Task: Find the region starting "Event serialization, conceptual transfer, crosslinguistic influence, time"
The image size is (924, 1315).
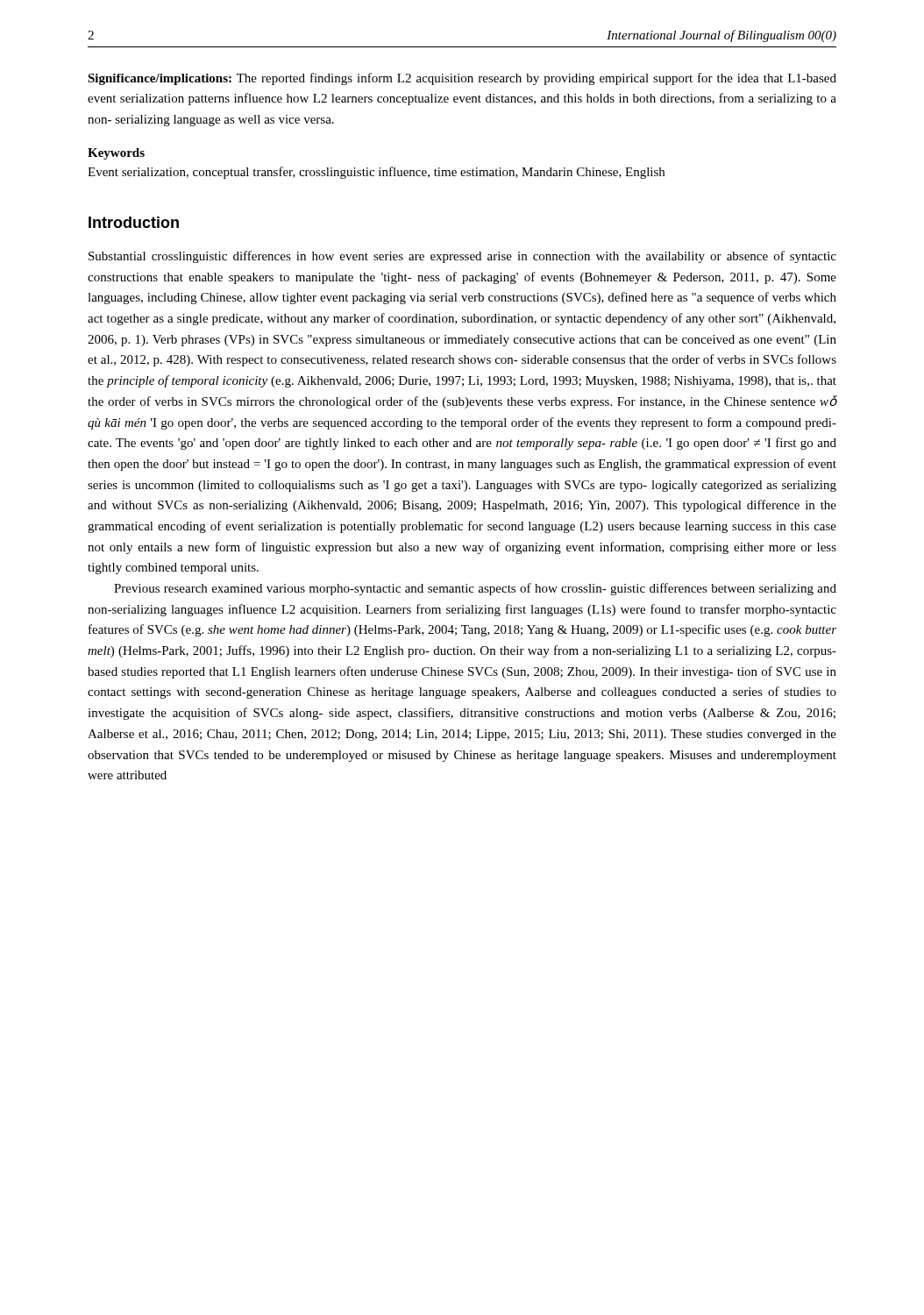Action: 376,172
